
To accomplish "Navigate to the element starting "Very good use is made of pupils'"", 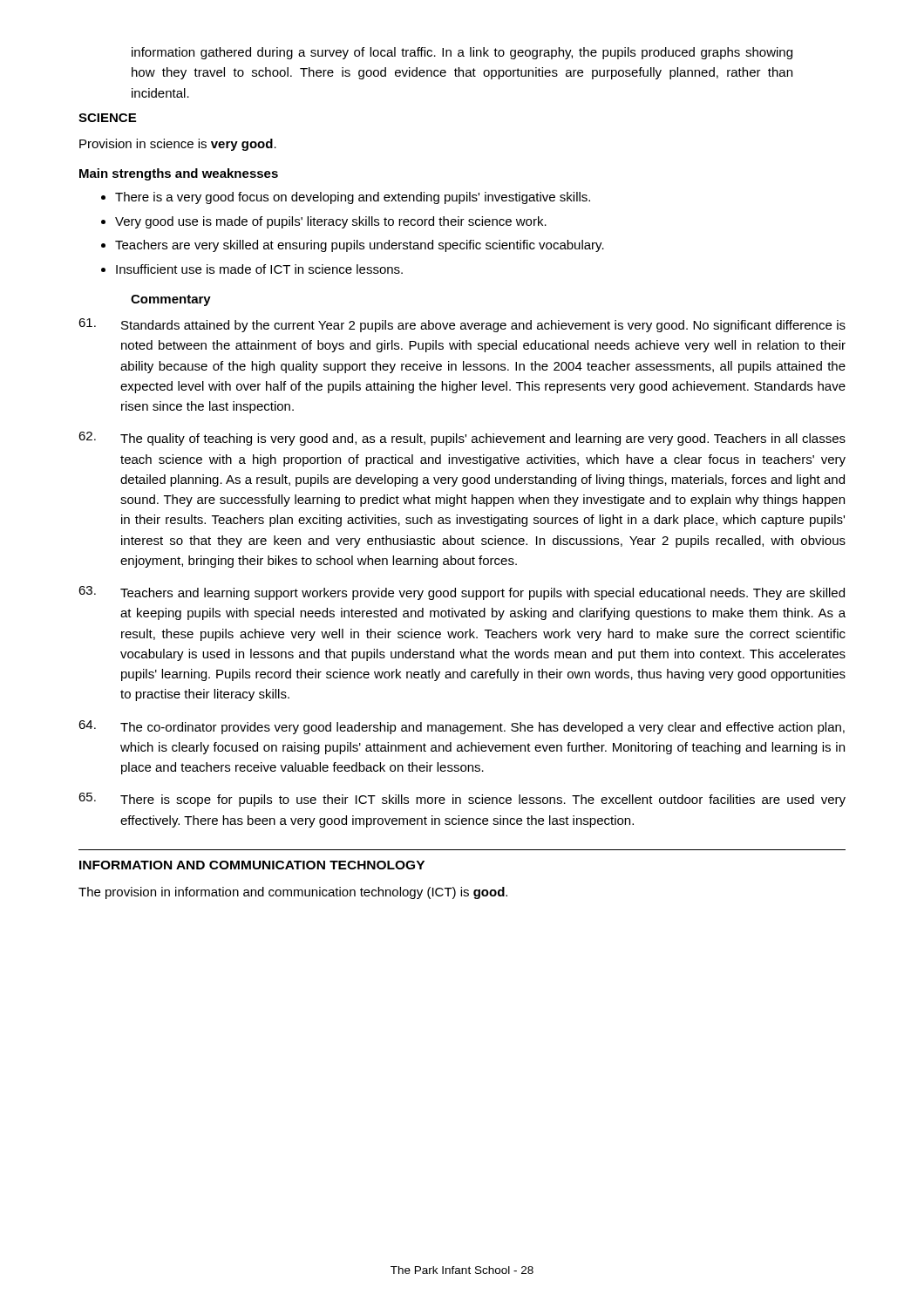I will [331, 221].
